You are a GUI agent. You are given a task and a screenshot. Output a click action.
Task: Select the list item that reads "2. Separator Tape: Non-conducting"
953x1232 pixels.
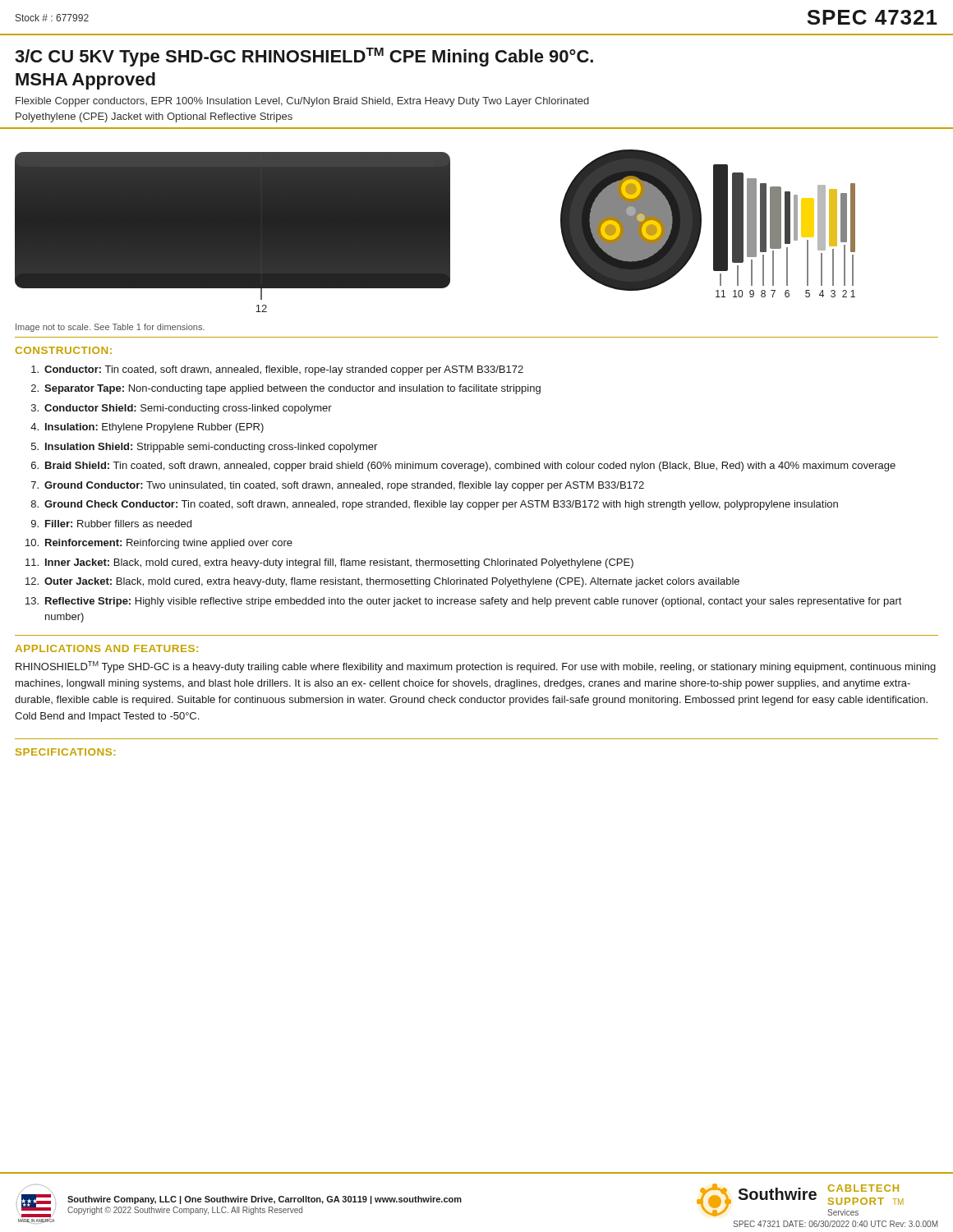[278, 388]
